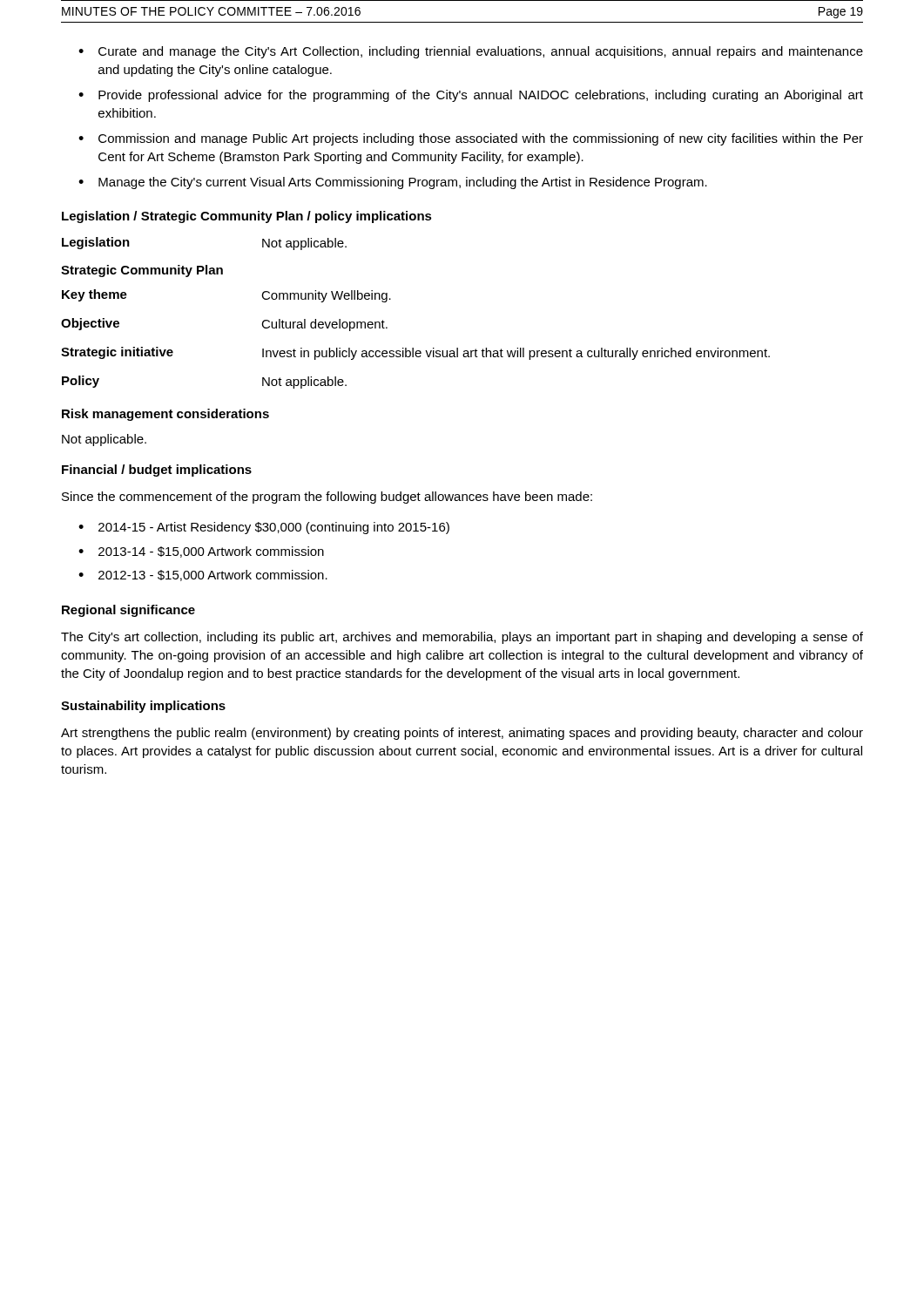This screenshot has height=1307, width=924.
Task: Click on the element starting "The City's art"
Action: tap(462, 654)
